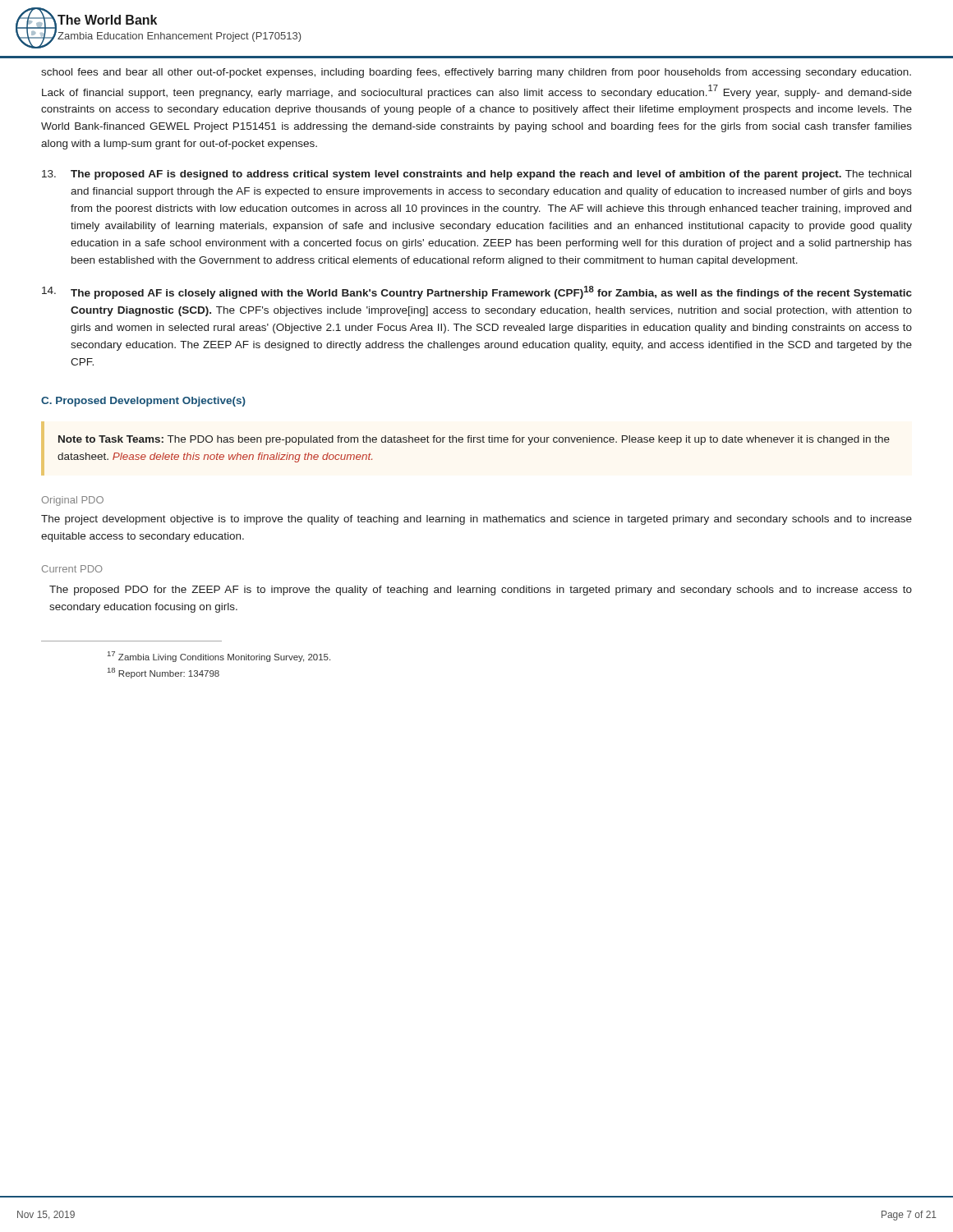The height and width of the screenshot is (1232, 953).
Task: Click where it says "Current PDO"
Action: [x=72, y=569]
